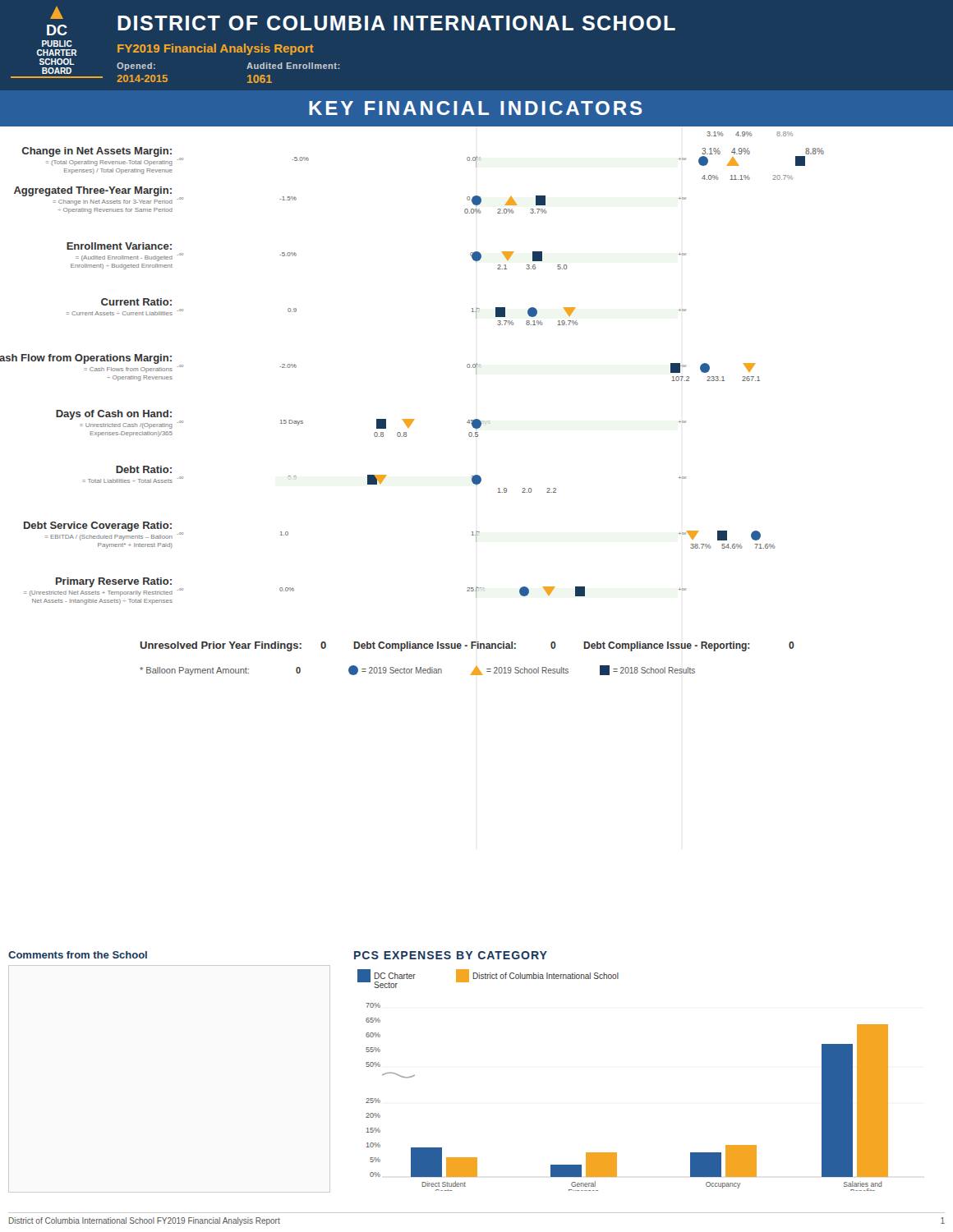Select the section header containing "PCS Expenses by Category"

pyautogui.click(x=451, y=955)
